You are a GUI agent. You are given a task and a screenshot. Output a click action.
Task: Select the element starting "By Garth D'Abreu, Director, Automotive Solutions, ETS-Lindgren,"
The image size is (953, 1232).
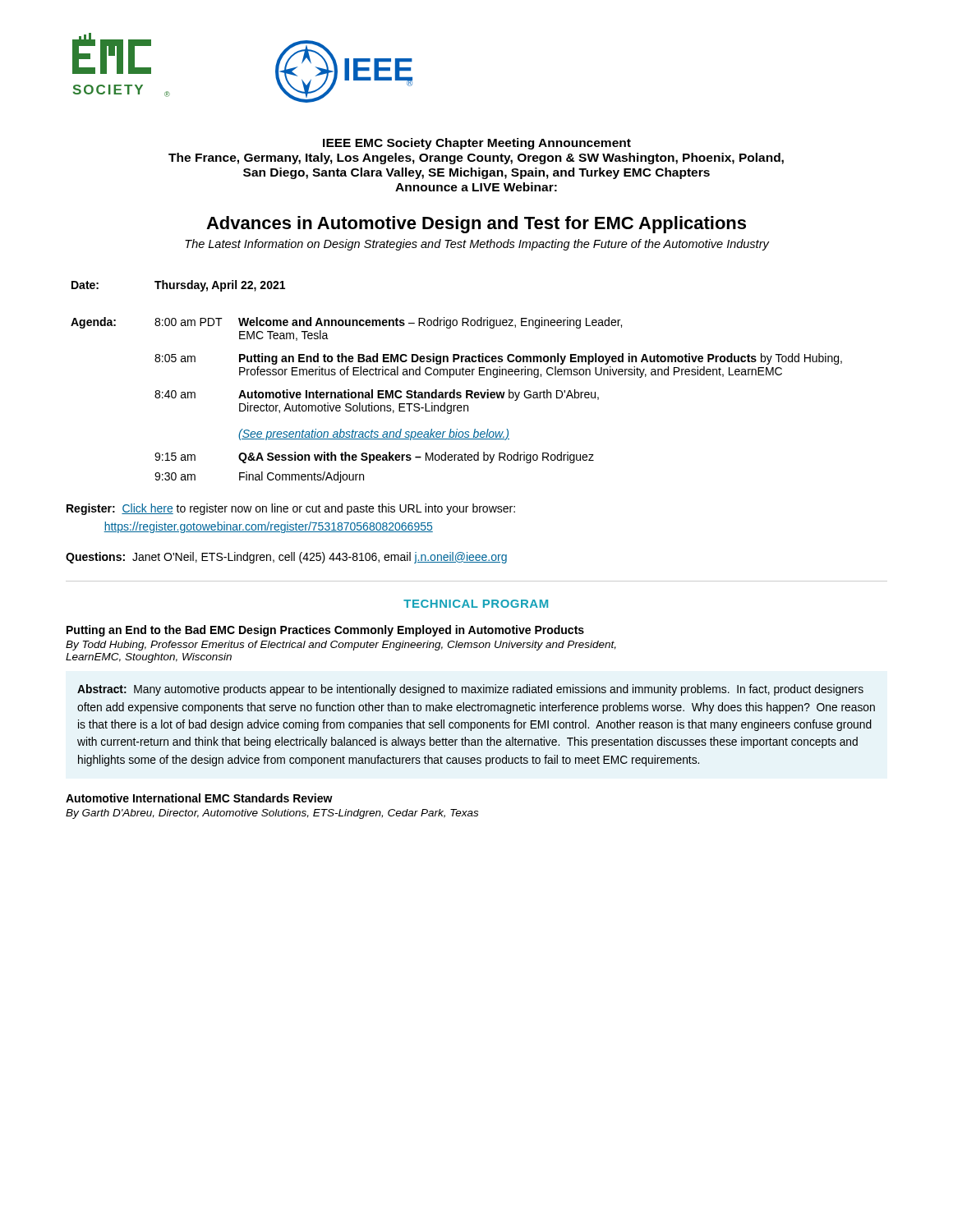[272, 813]
